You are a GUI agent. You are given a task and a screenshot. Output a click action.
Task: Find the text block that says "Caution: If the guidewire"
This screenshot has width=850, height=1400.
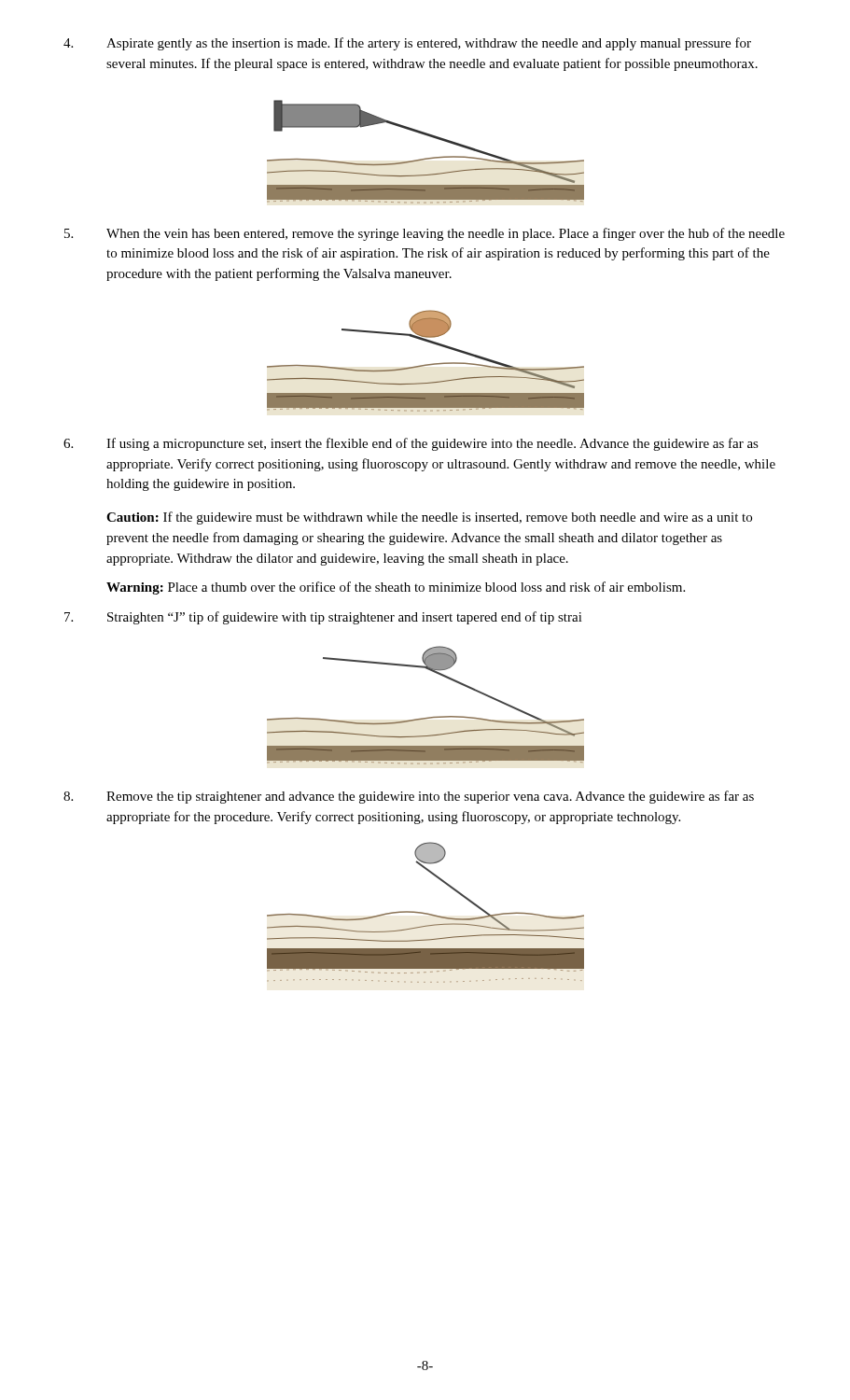446,553
